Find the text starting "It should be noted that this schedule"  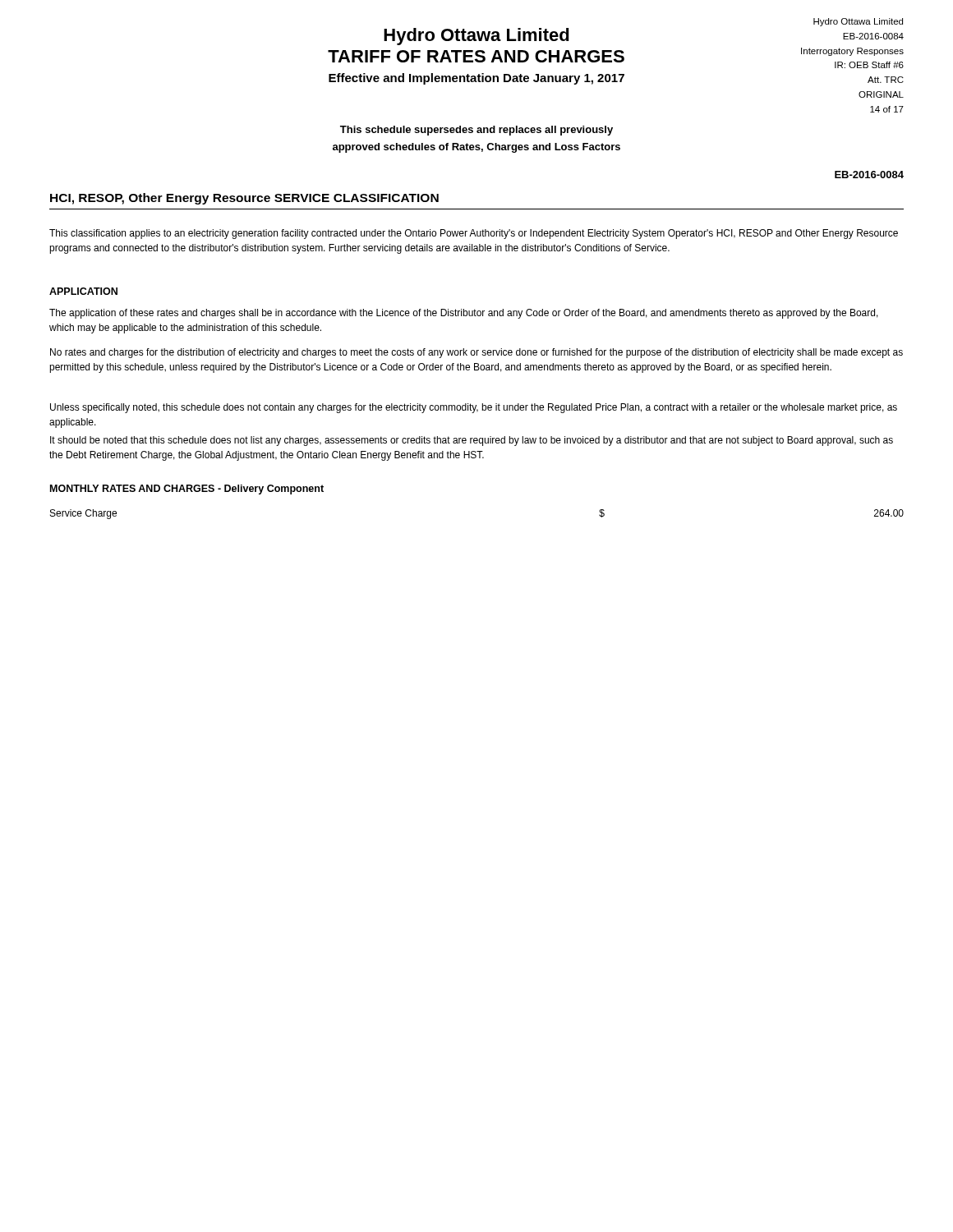click(x=471, y=448)
